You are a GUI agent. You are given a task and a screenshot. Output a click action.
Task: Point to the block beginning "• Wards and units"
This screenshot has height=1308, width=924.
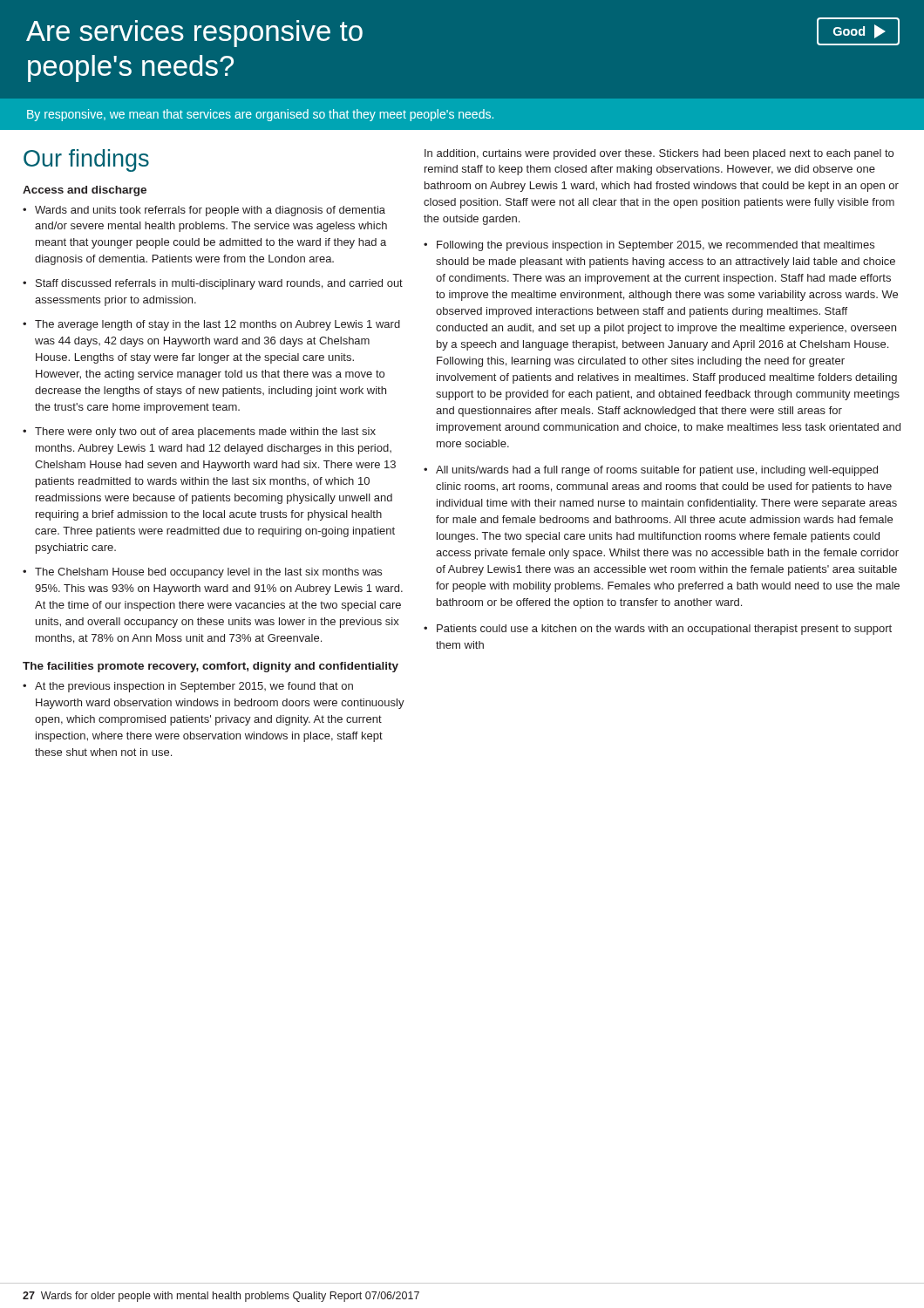point(205,234)
